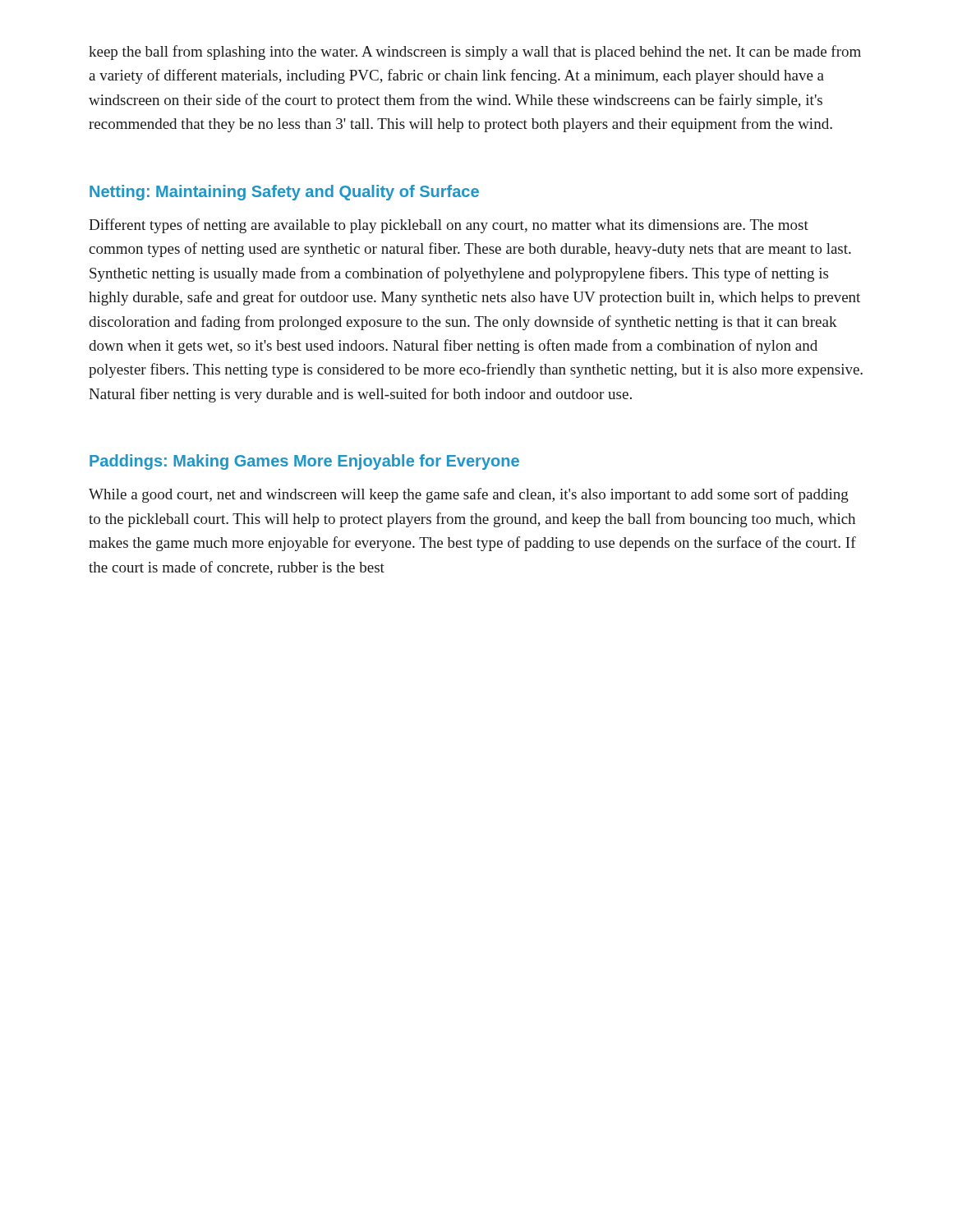The height and width of the screenshot is (1232, 953).
Task: Click on the text block that says "While a good court, net"
Action: [x=476, y=531]
